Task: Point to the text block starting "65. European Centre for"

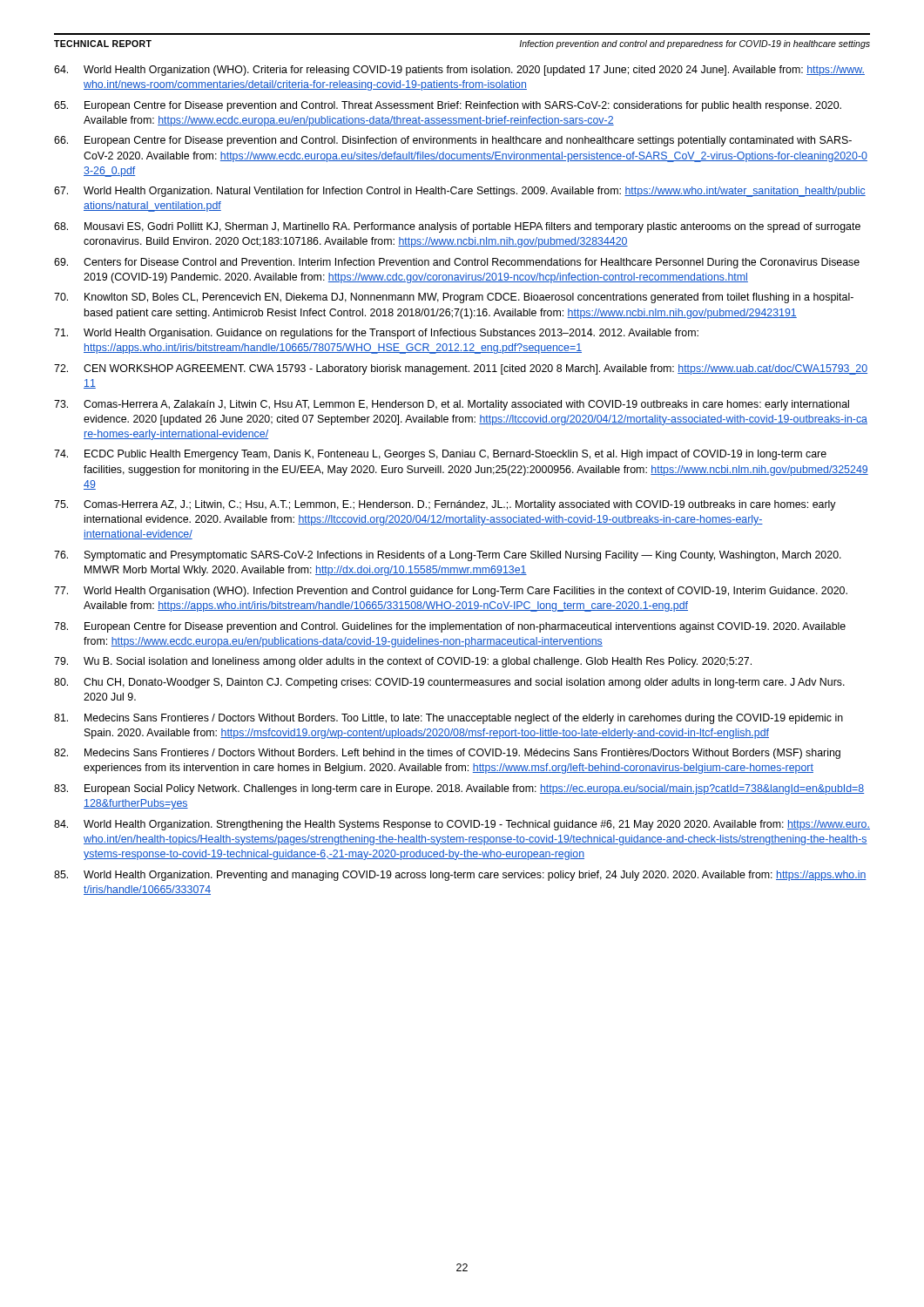Action: pyautogui.click(x=462, y=113)
